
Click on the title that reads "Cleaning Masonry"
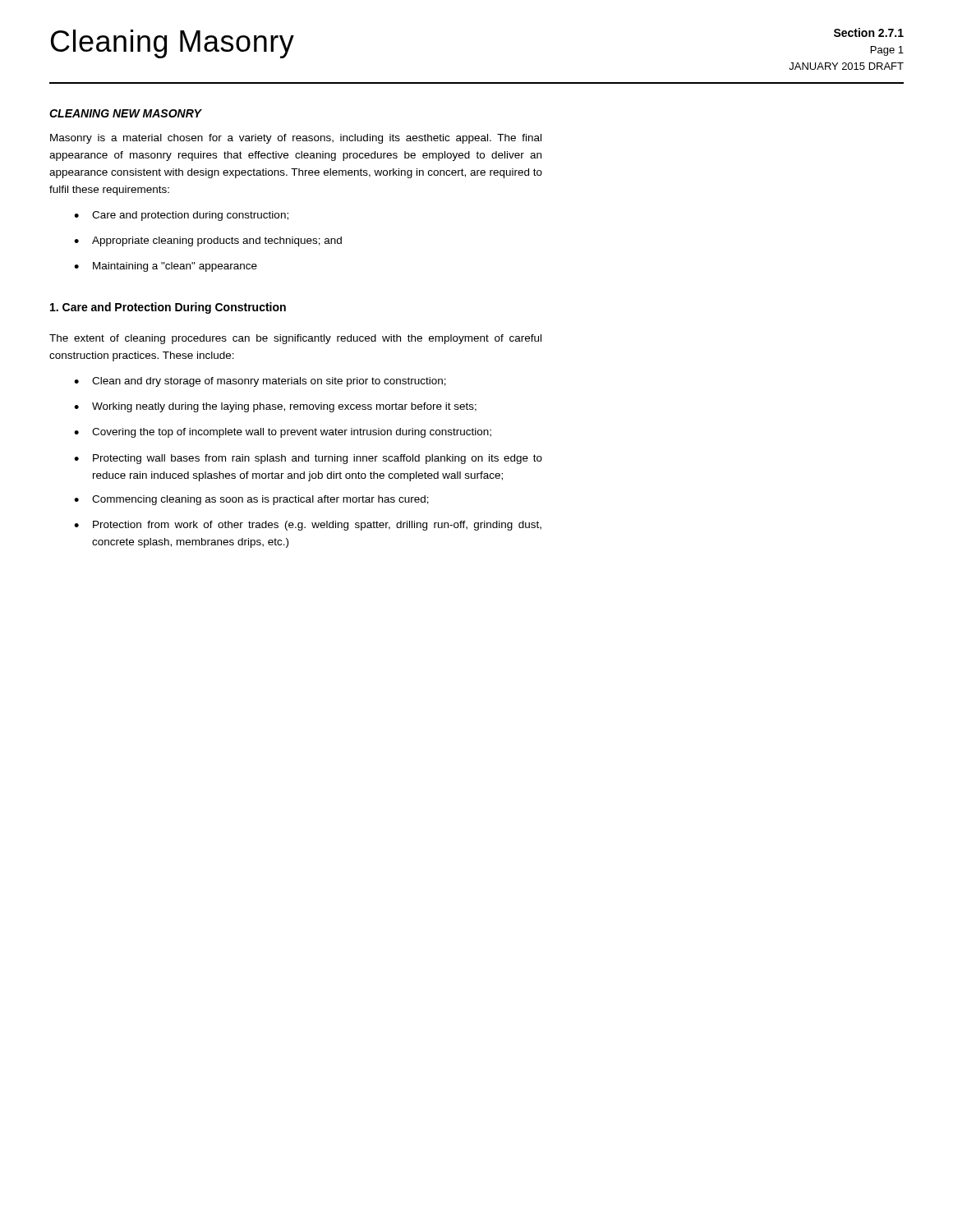point(172,41)
